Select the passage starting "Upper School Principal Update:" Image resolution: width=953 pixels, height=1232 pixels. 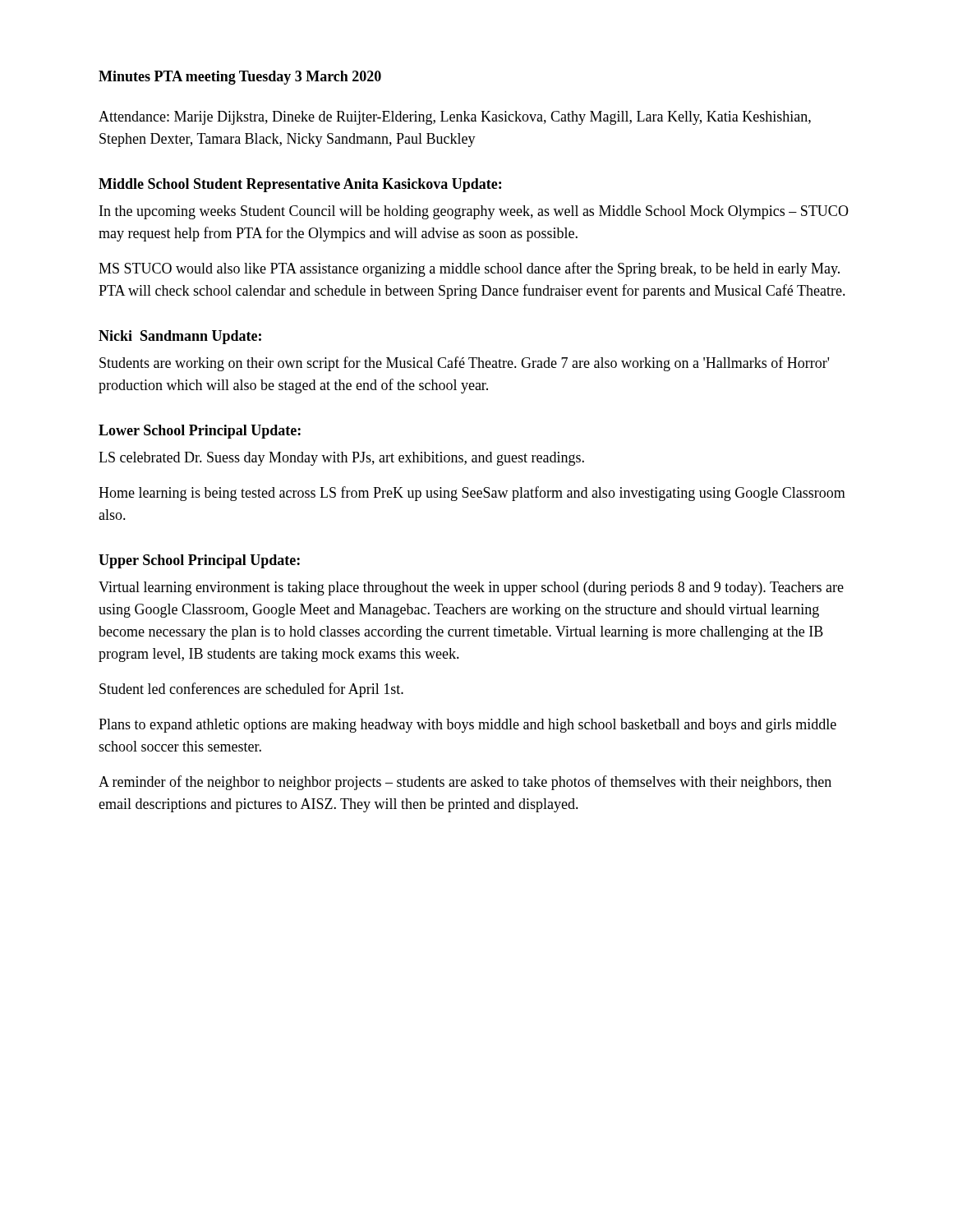click(200, 560)
